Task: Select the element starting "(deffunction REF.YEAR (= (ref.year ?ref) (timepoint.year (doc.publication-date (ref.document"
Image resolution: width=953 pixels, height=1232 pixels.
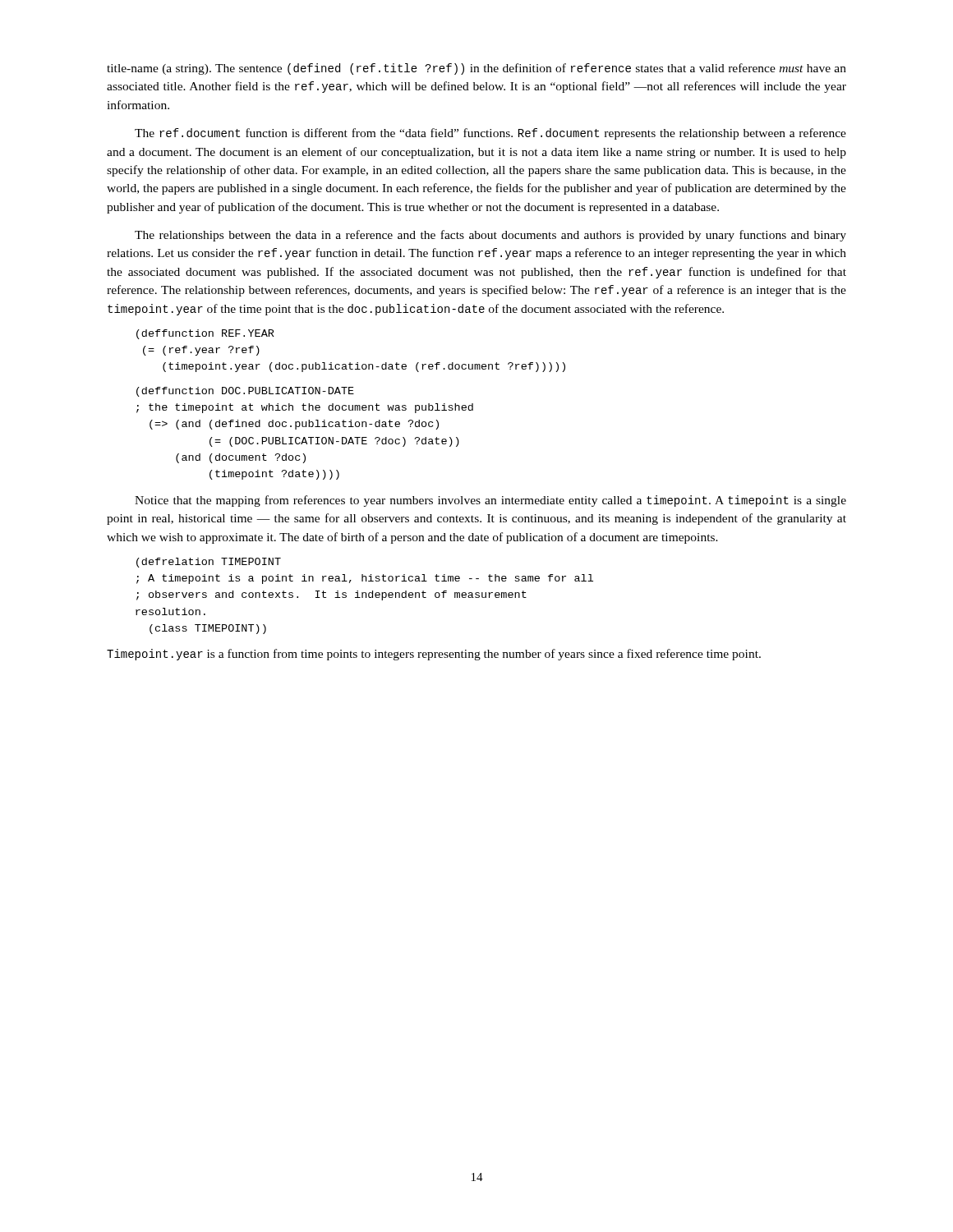Action: point(205,334)
